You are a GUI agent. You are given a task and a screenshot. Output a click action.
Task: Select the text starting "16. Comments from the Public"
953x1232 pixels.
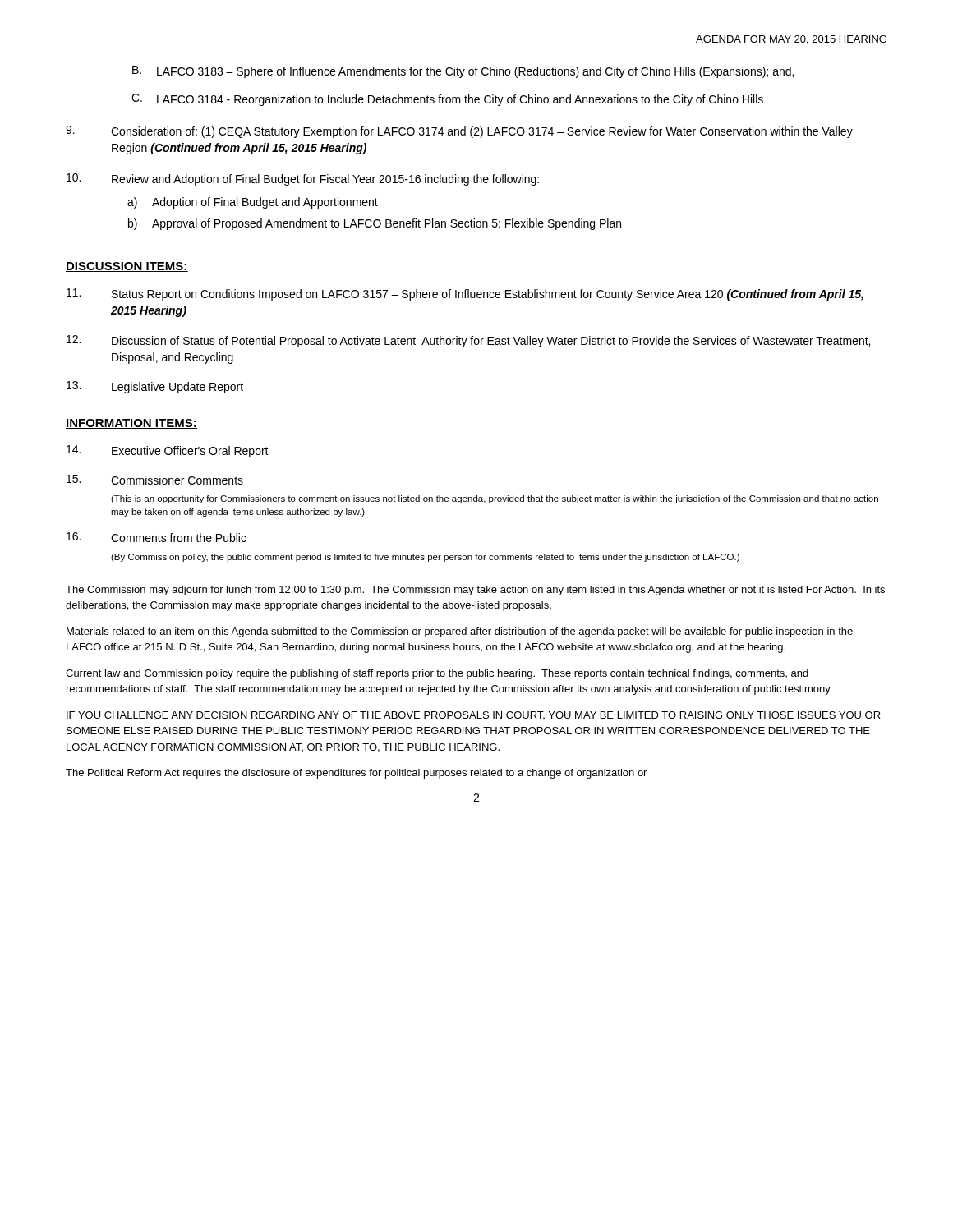click(157, 537)
